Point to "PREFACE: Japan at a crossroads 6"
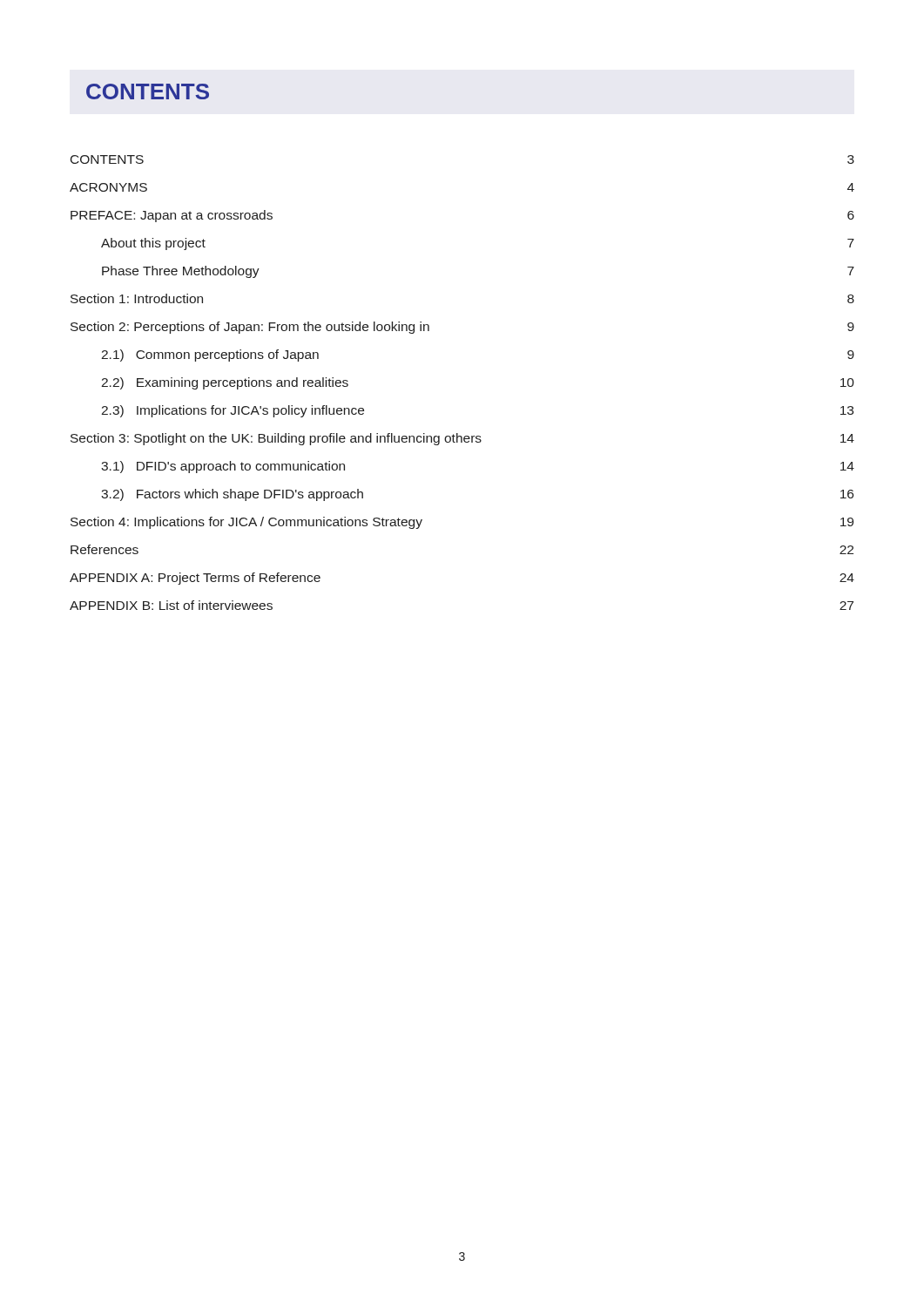This screenshot has height=1307, width=924. tap(169, 216)
